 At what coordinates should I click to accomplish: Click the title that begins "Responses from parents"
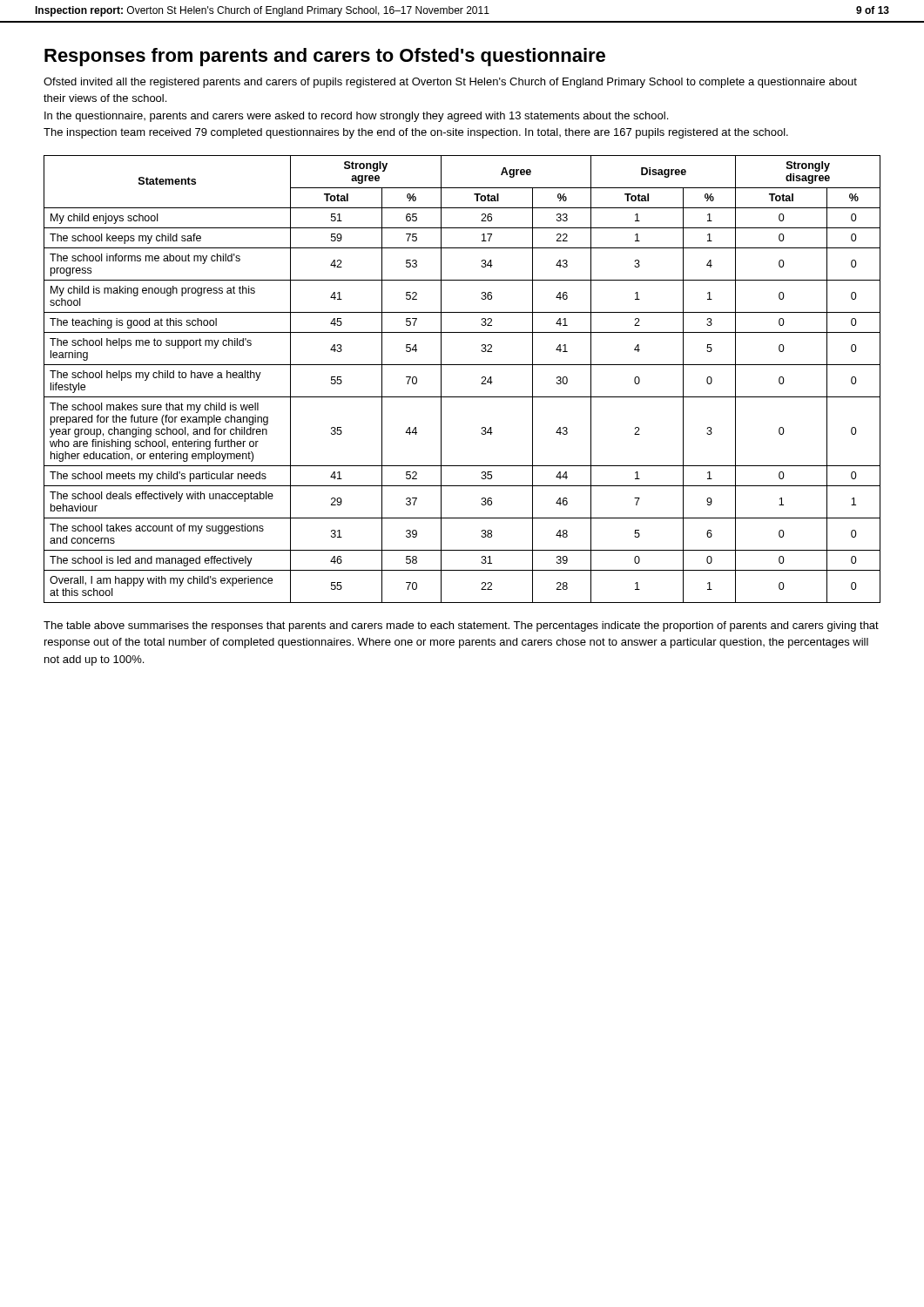[x=462, y=56]
